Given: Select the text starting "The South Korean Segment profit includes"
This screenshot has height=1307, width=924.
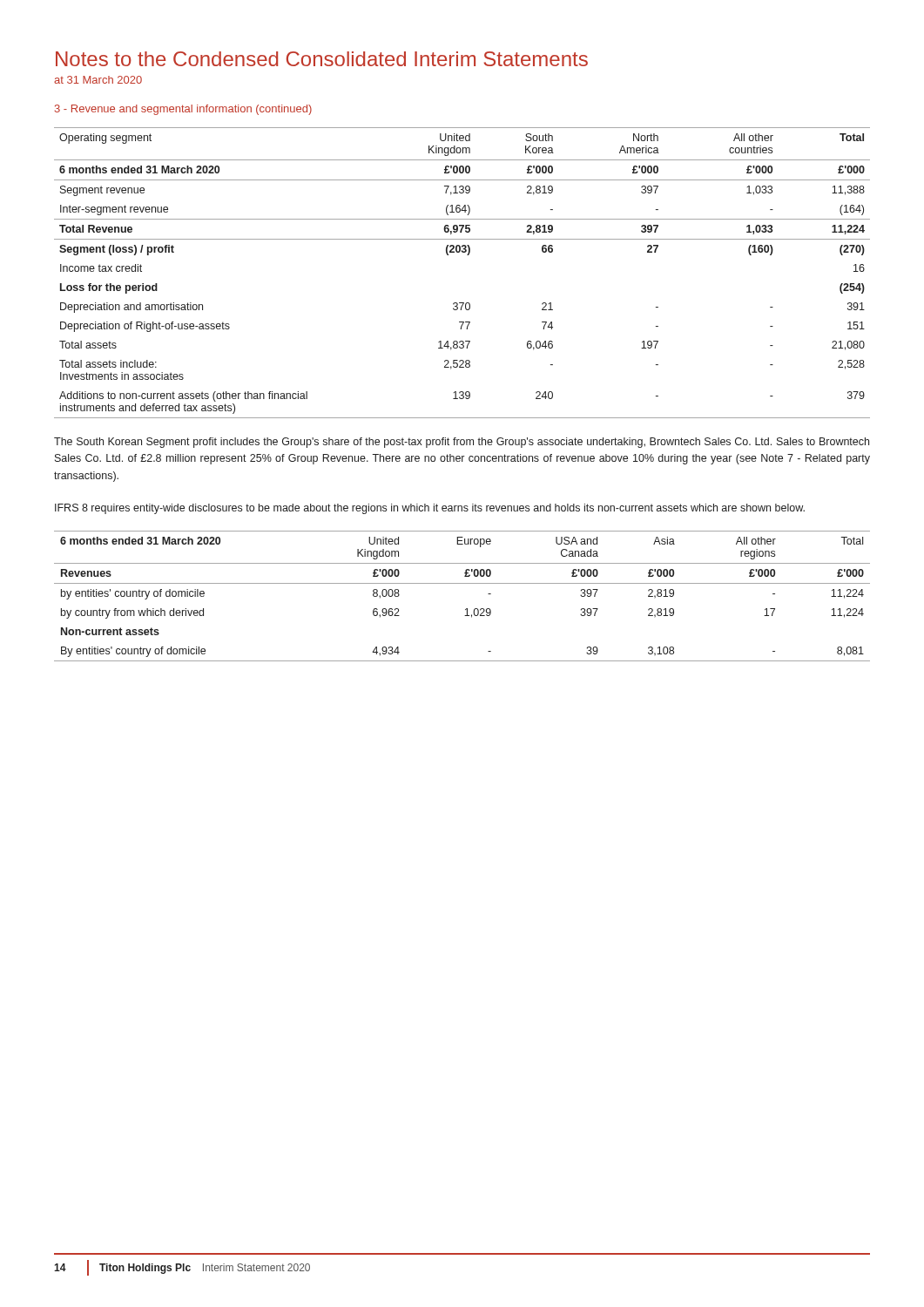Looking at the screenshot, I should (462, 458).
